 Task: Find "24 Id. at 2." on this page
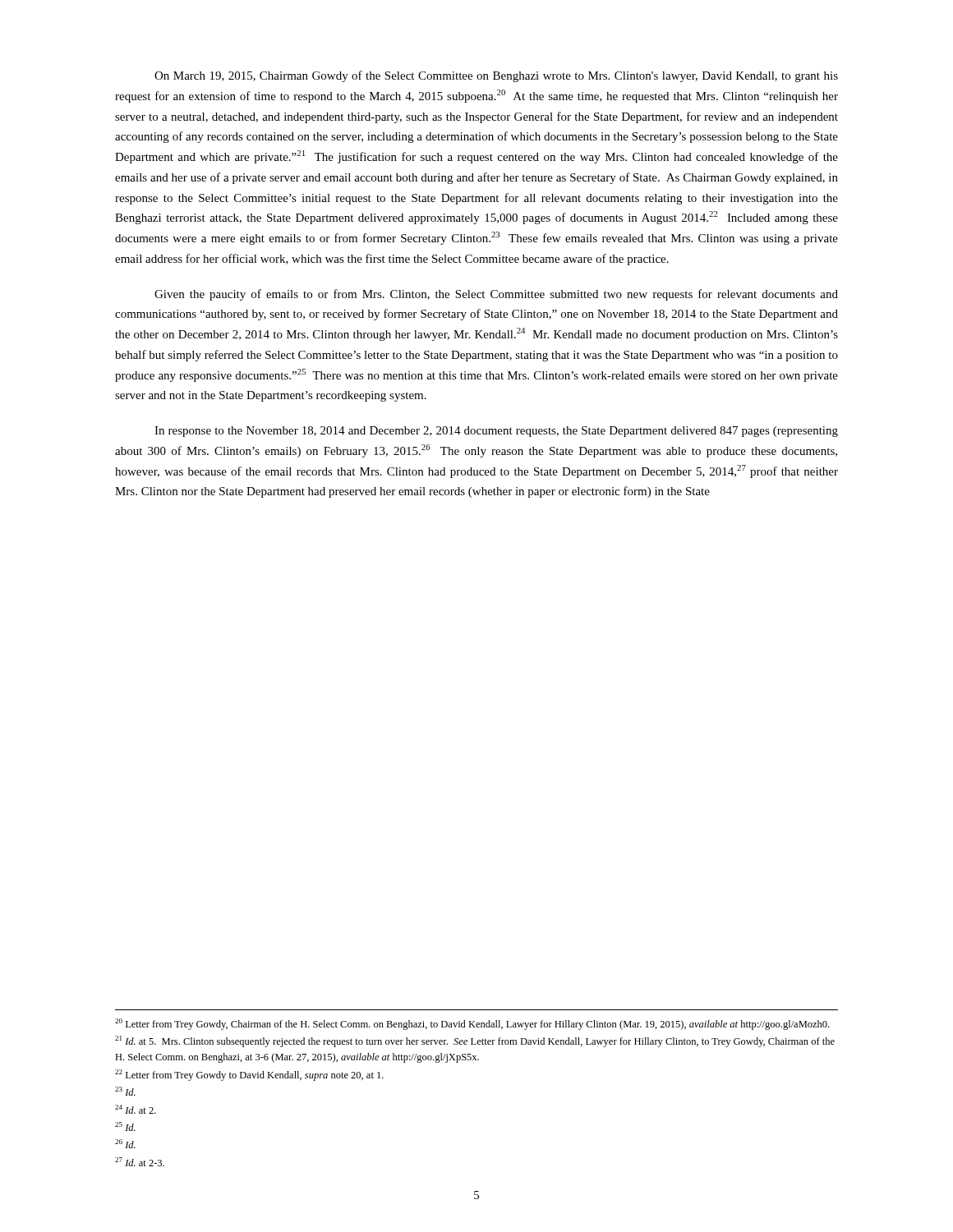136,1109
